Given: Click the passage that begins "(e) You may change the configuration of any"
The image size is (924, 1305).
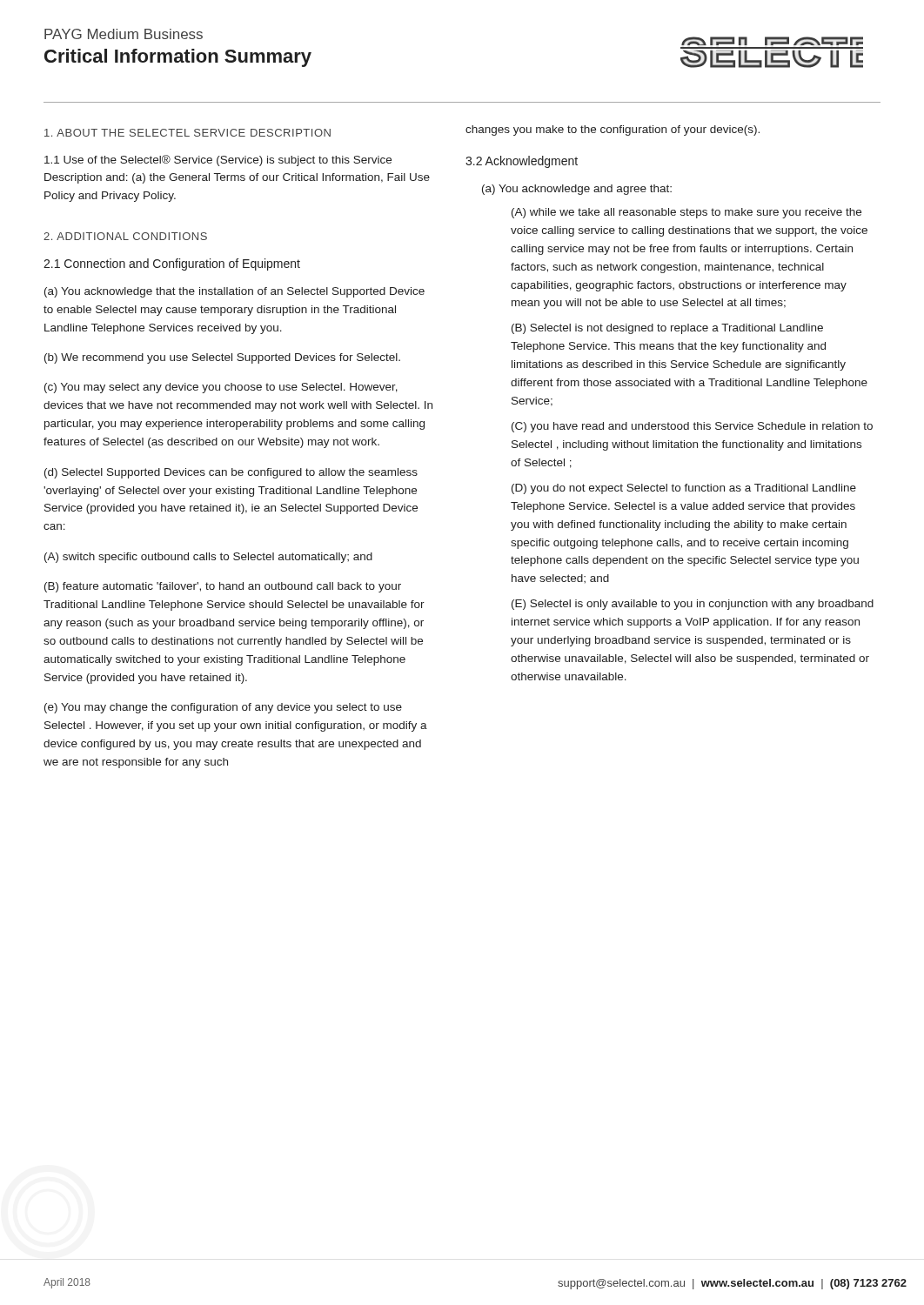Looking at the screenshot, I should (x=239, y=735).
